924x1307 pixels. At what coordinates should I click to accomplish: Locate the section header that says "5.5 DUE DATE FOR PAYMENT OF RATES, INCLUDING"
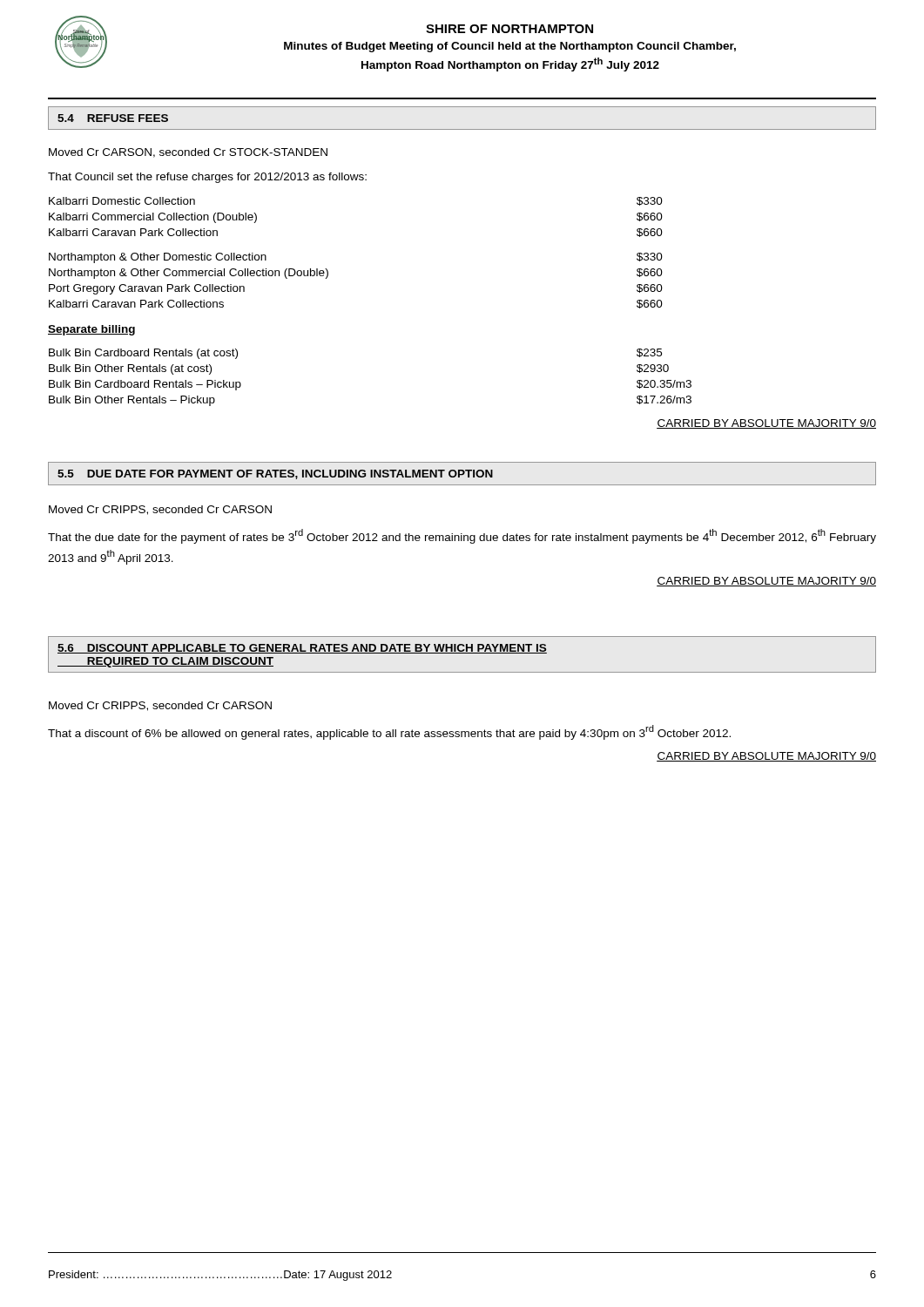tap(275, 474)
